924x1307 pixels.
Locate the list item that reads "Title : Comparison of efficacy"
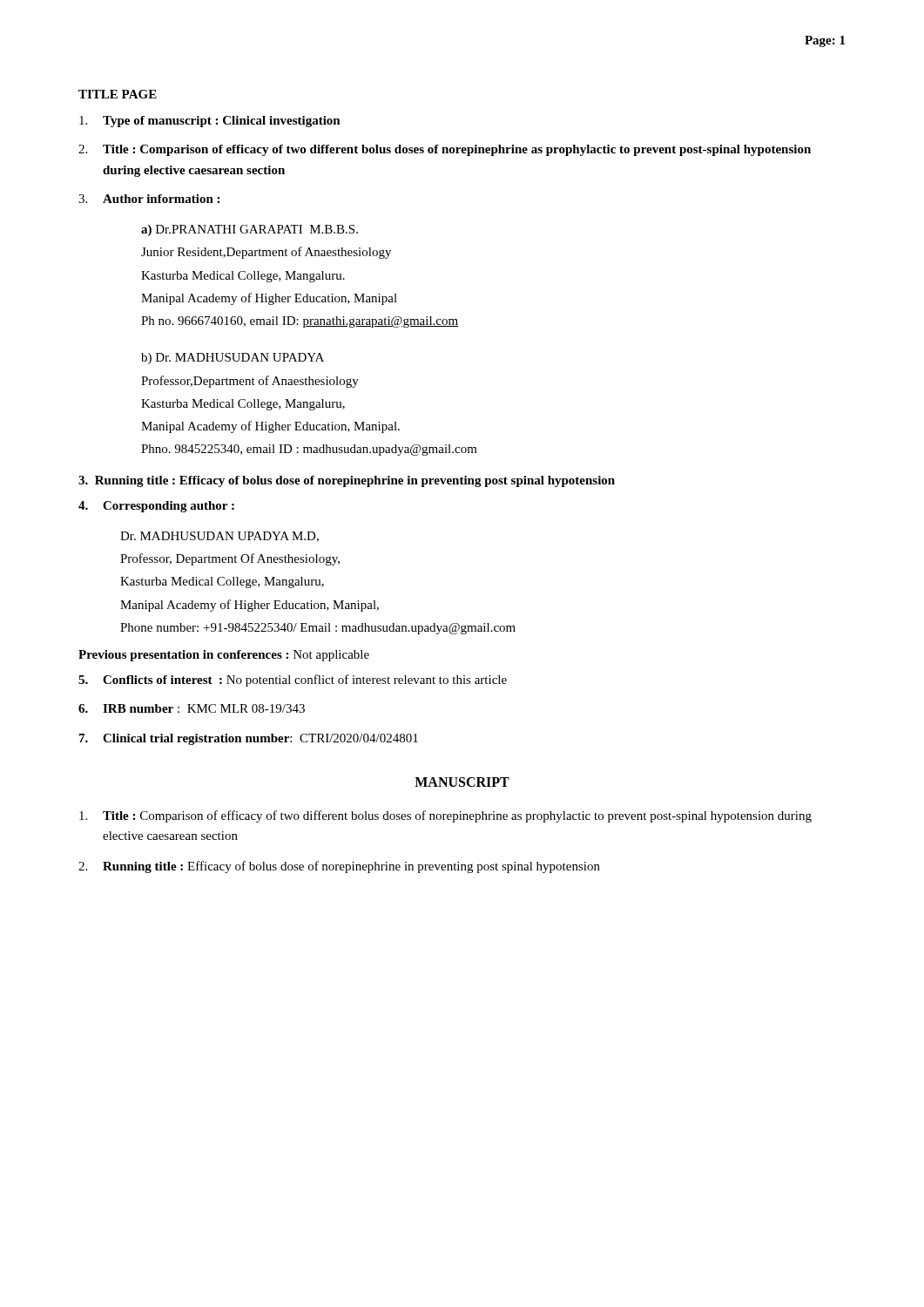(x=462, y=826)
